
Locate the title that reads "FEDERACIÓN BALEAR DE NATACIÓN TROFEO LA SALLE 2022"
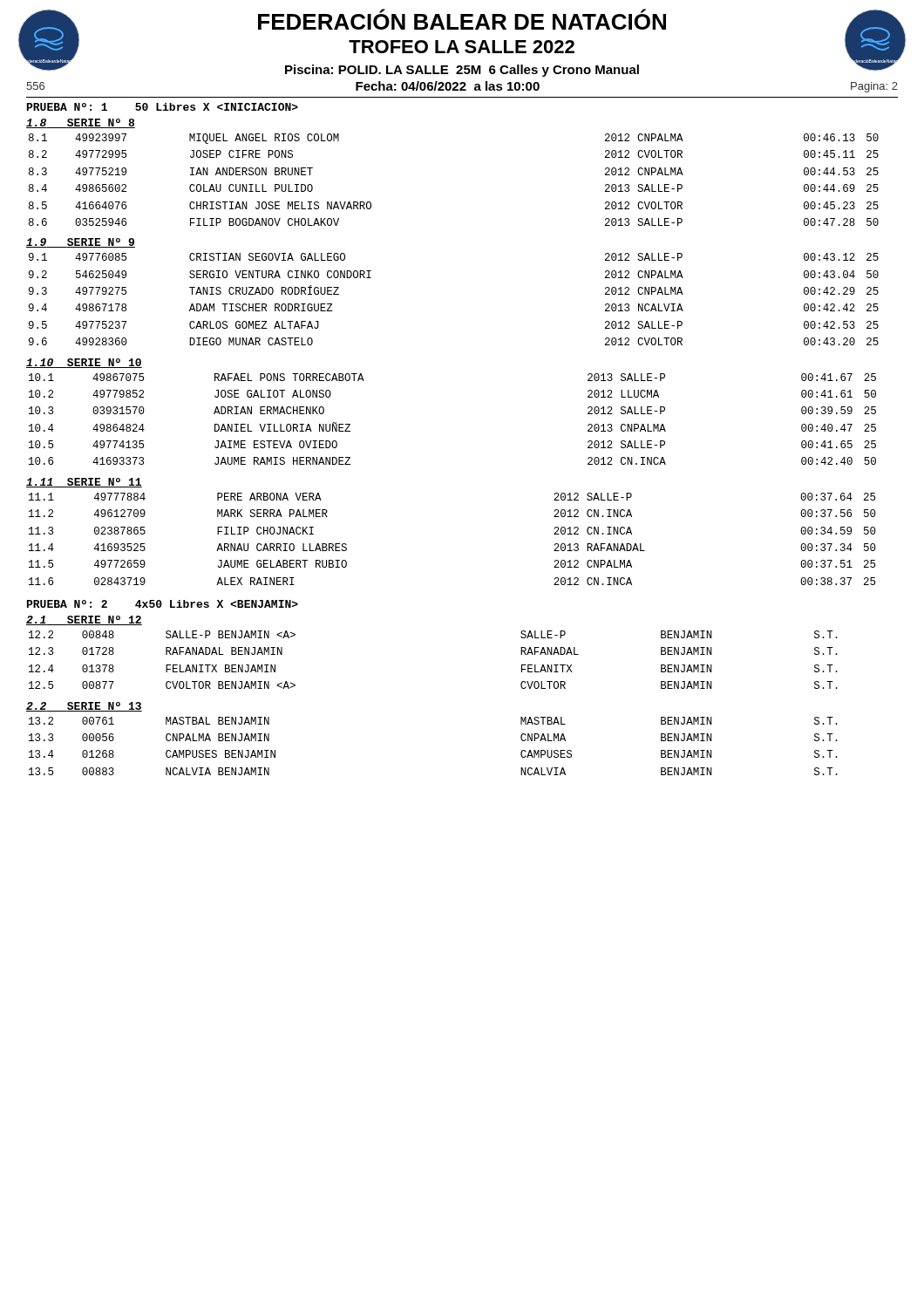coord(462,34)
